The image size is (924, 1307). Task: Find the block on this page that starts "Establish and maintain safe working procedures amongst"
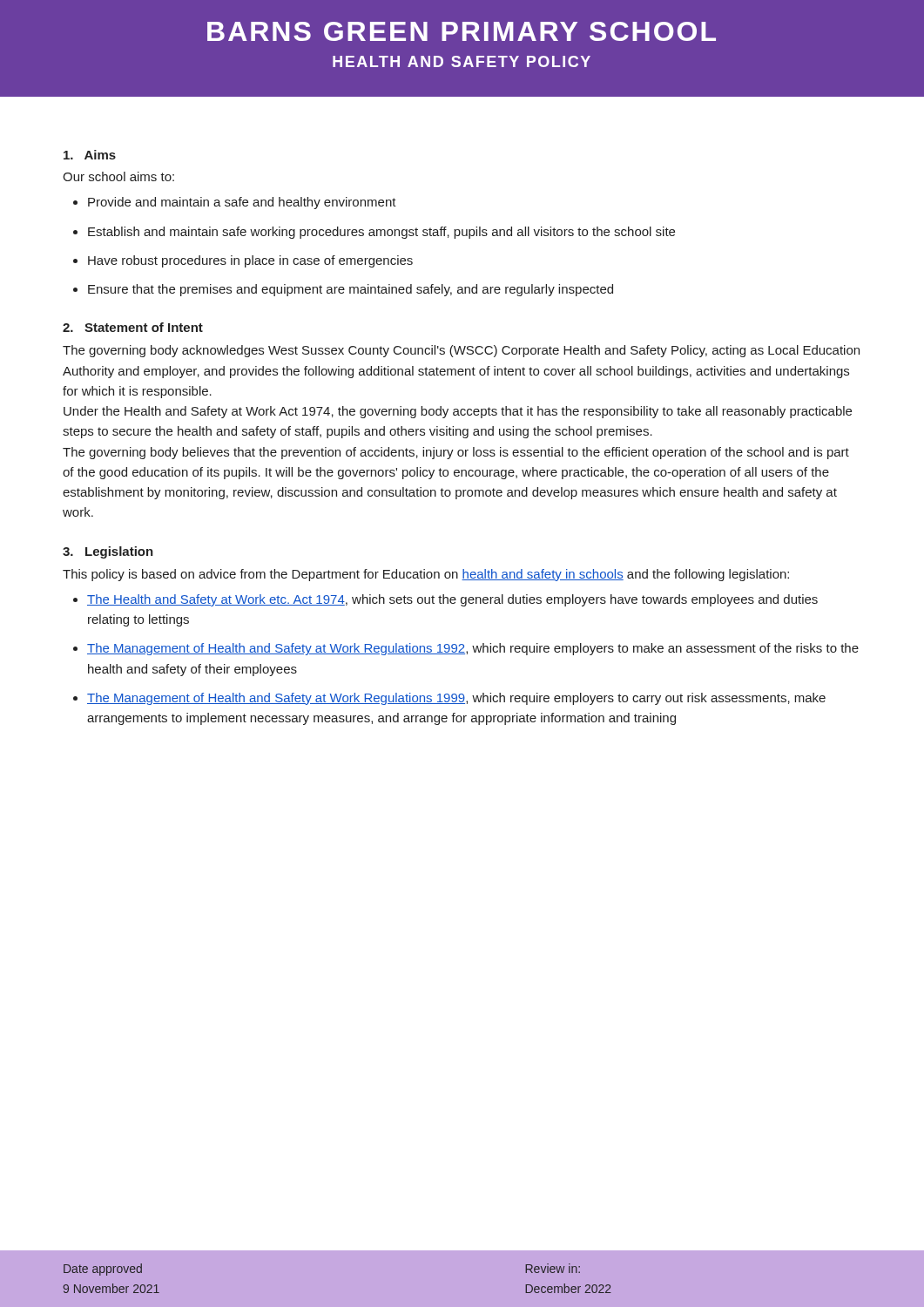pyautogui.click(x=381, y=231)
